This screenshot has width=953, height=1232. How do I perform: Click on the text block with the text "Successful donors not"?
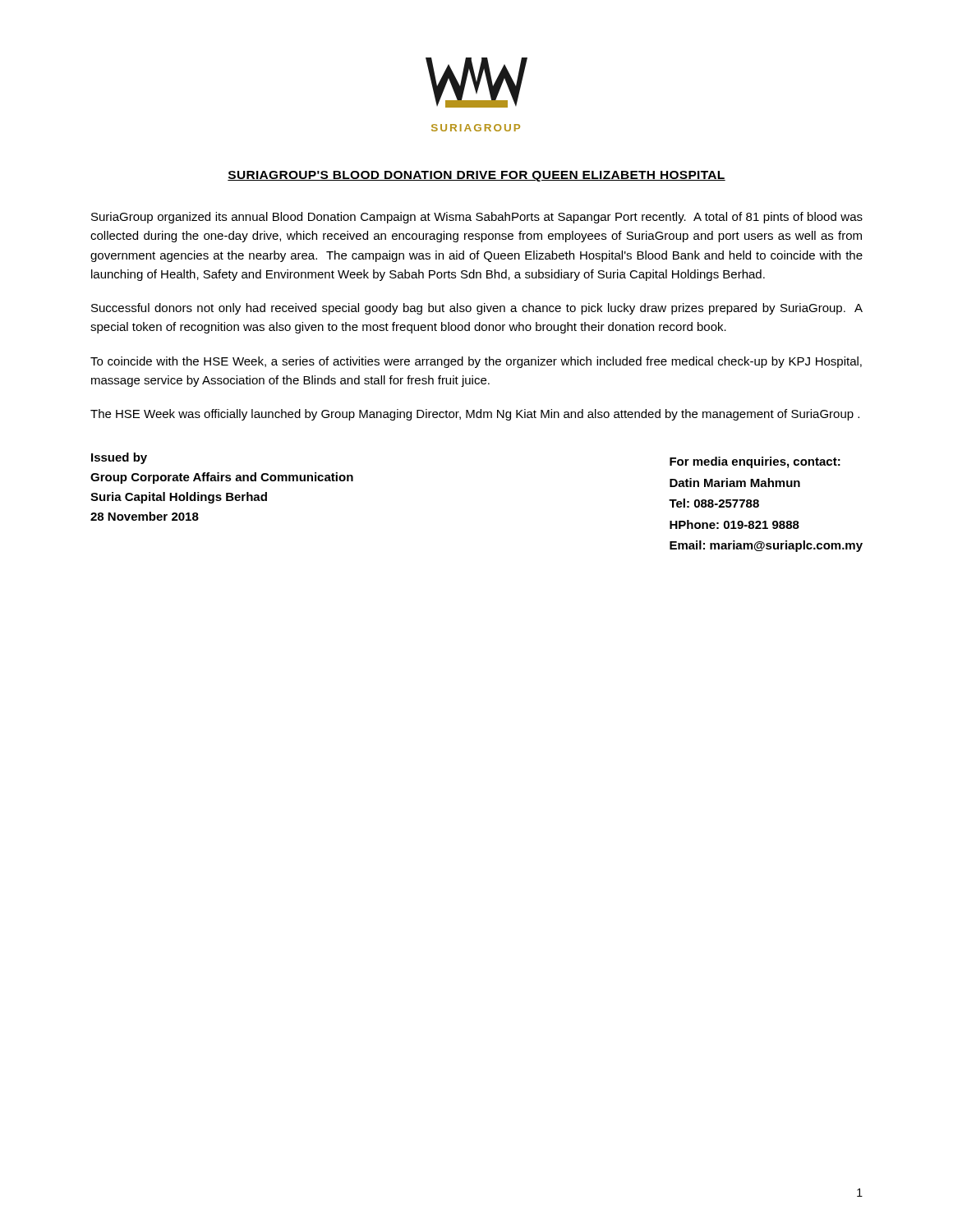click(476, 317)
